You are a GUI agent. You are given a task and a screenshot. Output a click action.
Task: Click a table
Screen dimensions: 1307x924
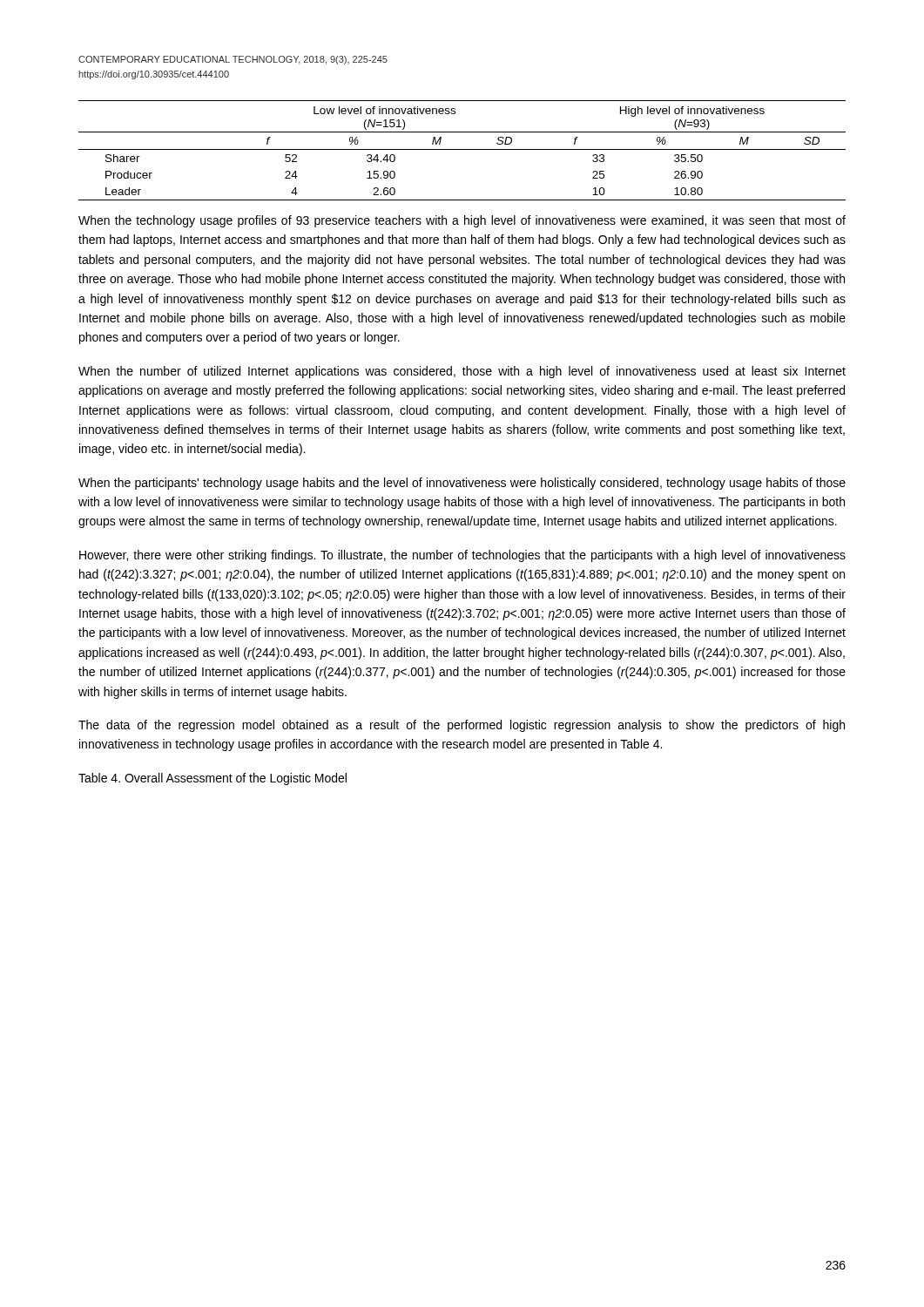pyautogui.click(x=462, y=150)
